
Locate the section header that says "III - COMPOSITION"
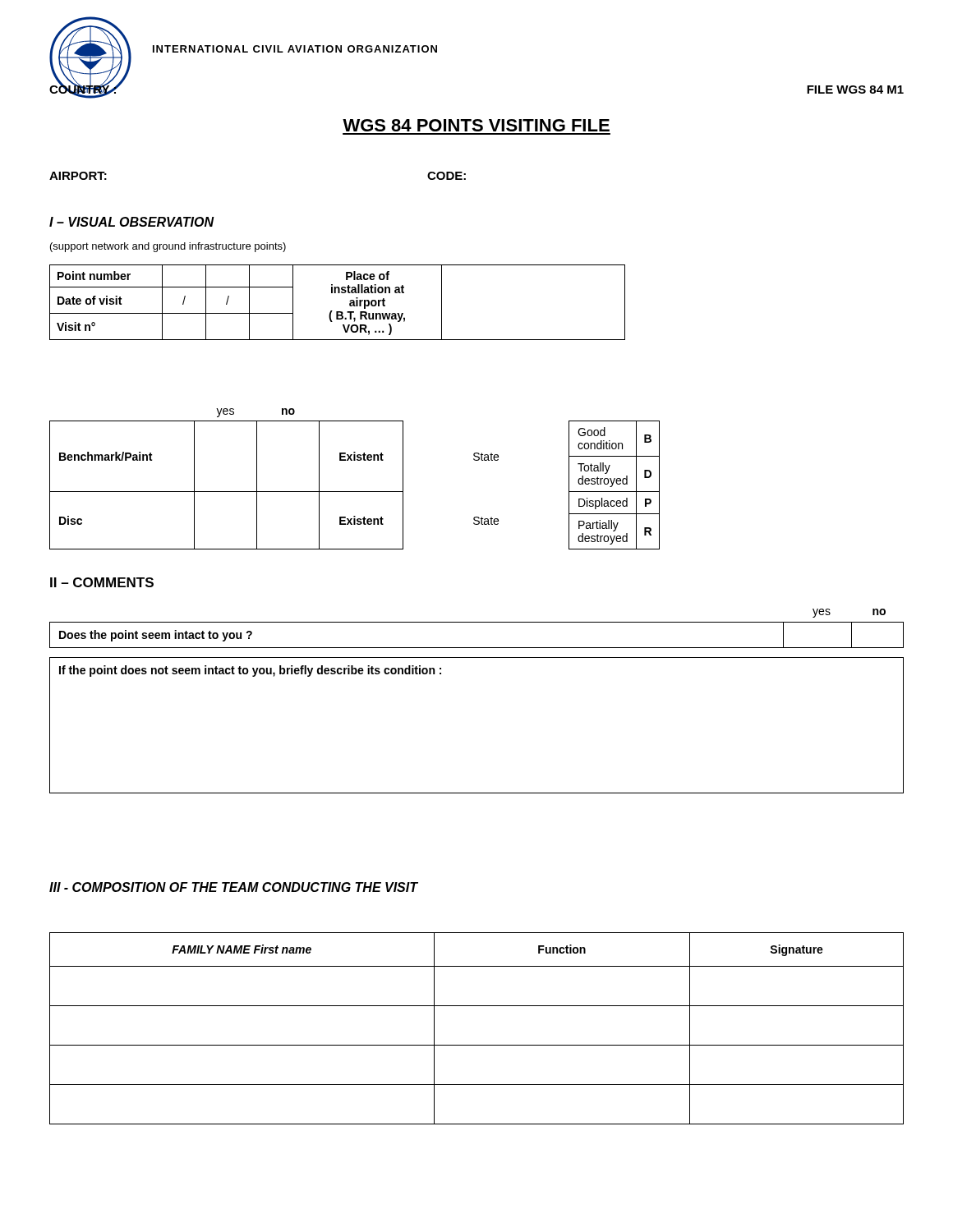[233, 887]
